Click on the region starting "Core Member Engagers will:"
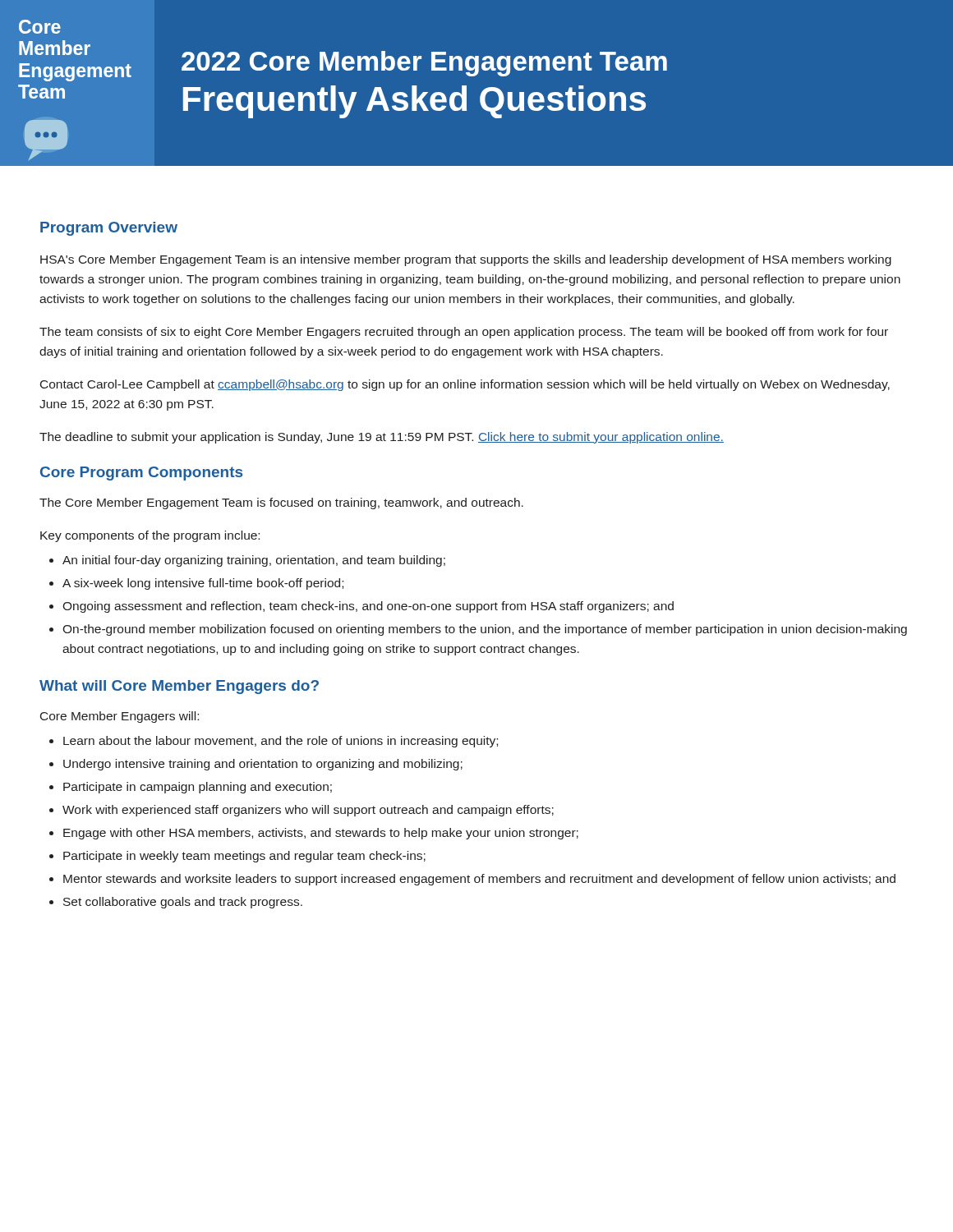 tap(120, 716)
